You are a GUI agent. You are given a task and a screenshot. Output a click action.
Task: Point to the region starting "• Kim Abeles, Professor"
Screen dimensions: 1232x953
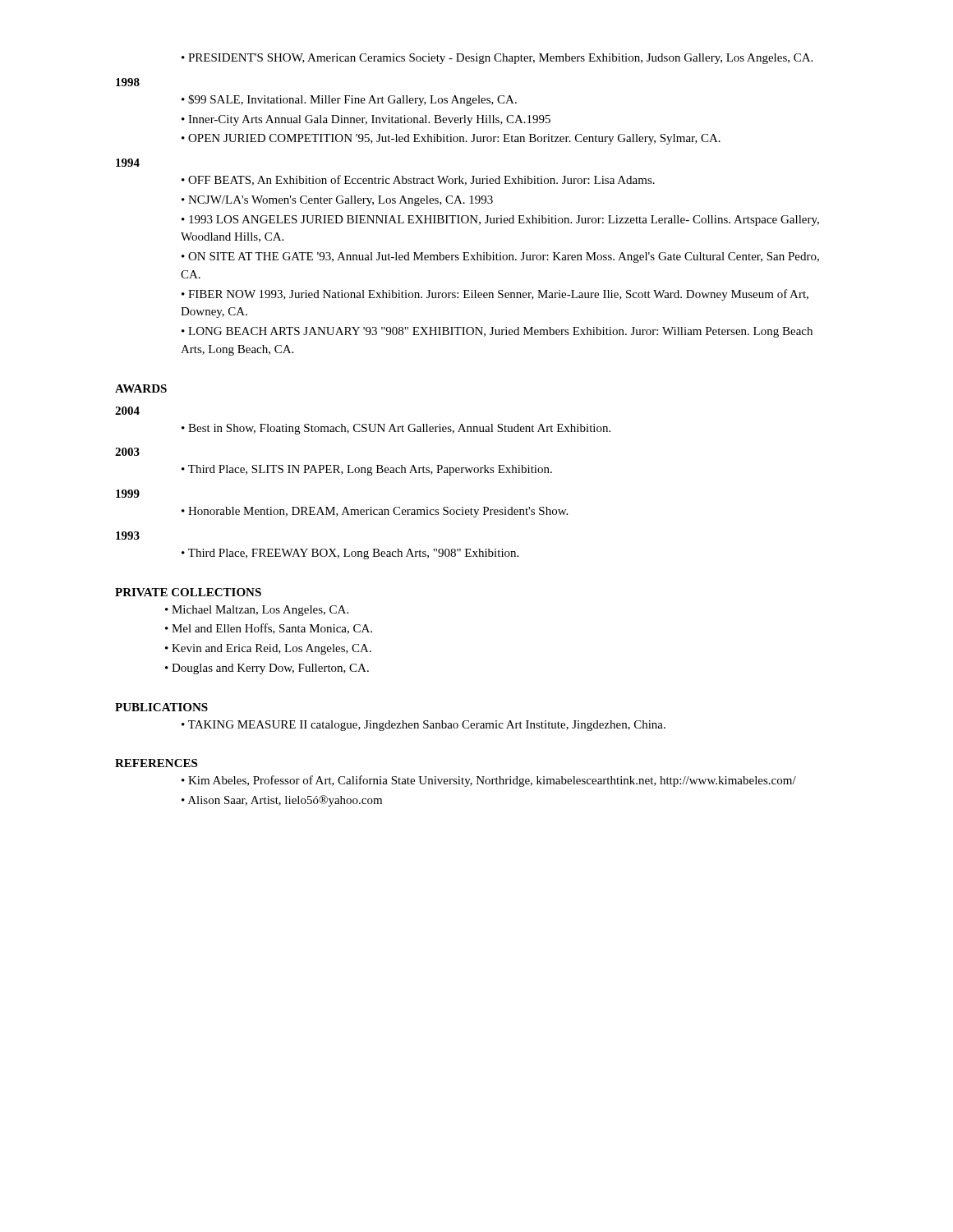click(488, 780)
